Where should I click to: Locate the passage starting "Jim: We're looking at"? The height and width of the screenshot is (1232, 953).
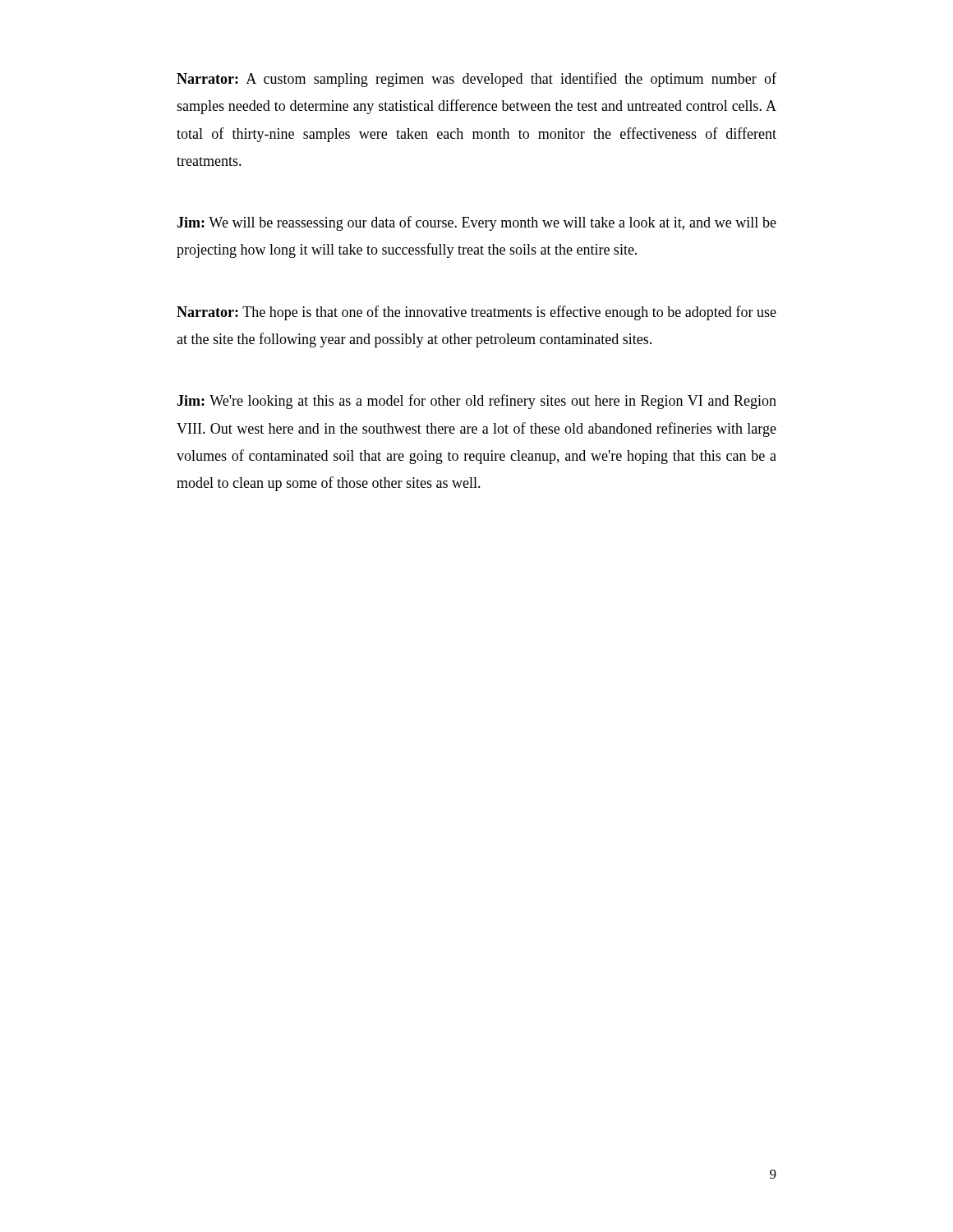click(476, 442)
